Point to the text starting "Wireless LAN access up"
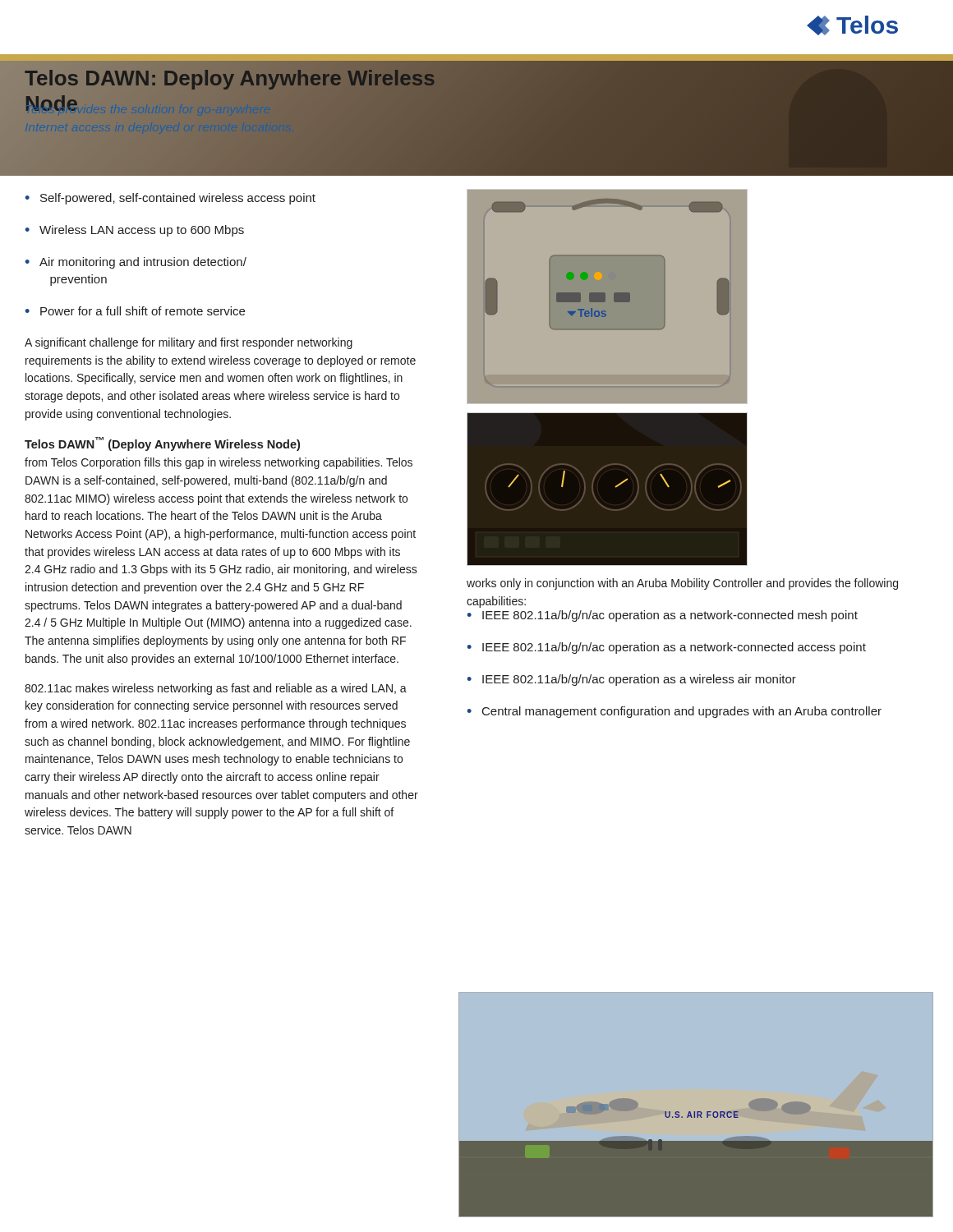 222,230
